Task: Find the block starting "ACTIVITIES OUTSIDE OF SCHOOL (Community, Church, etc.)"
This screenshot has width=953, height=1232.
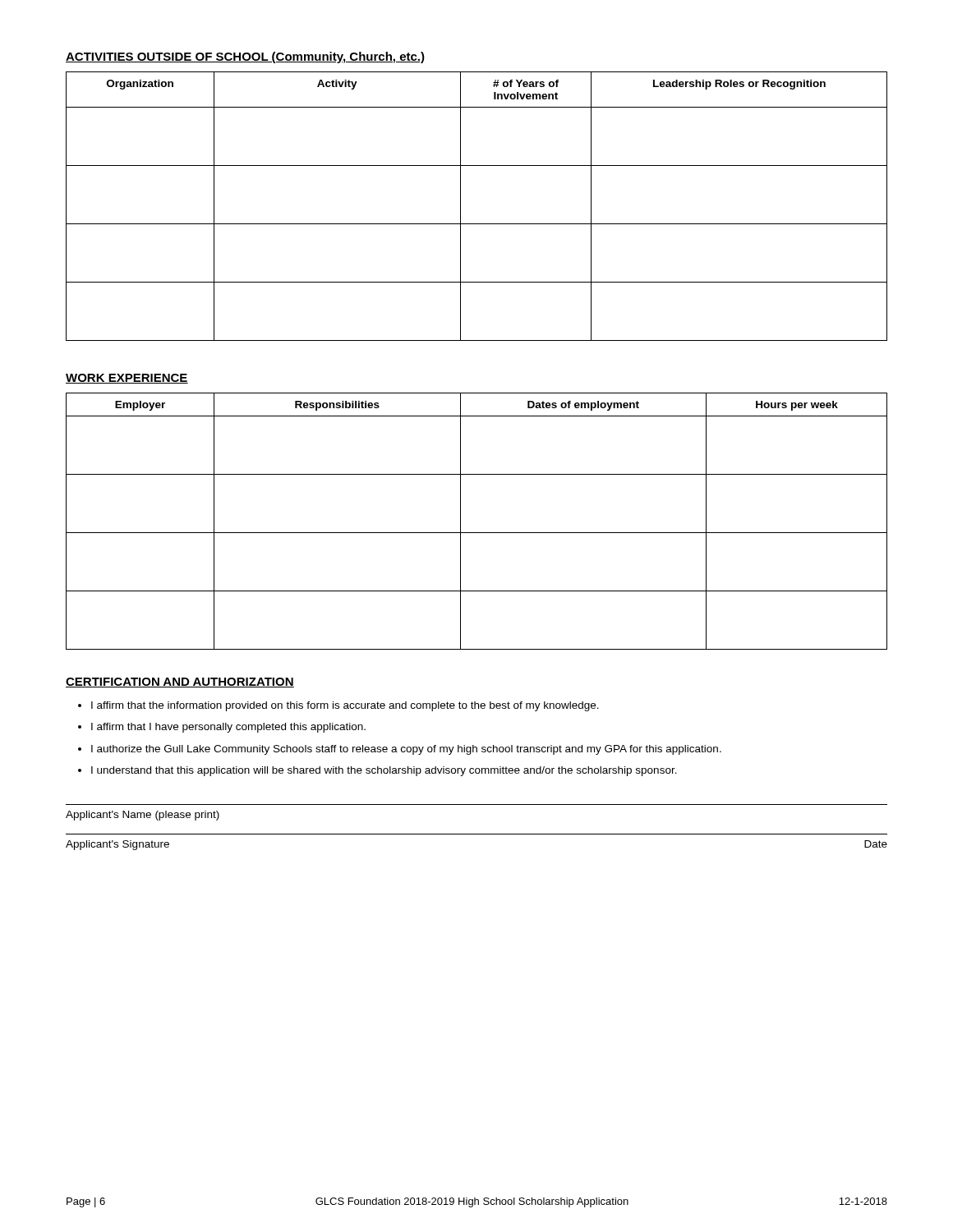Action: point(245,56)
